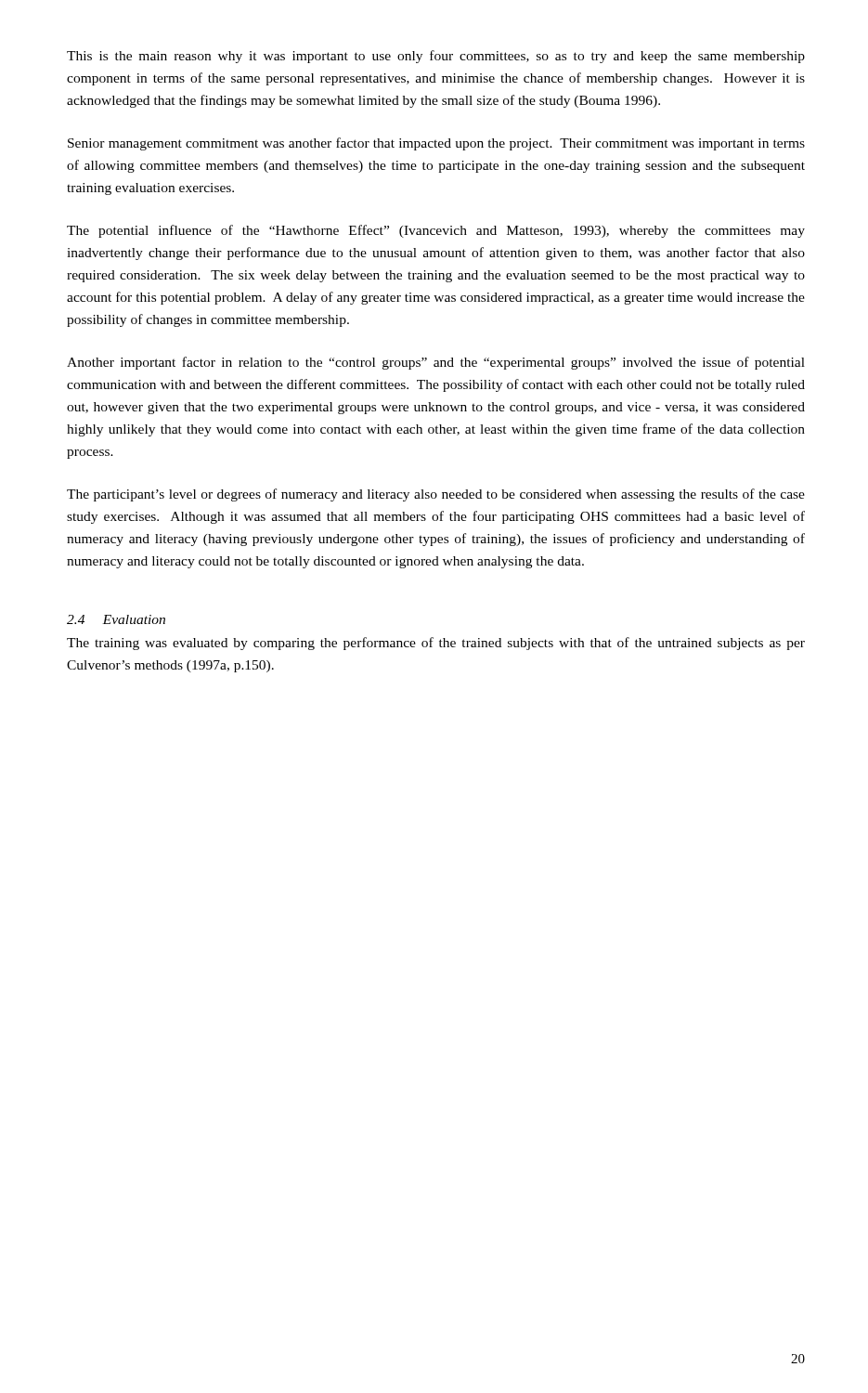The width and height of the screenshot is (868, 1393).
Task: Locate the text "2.4 Evaluation"
Action: [116, 619]
